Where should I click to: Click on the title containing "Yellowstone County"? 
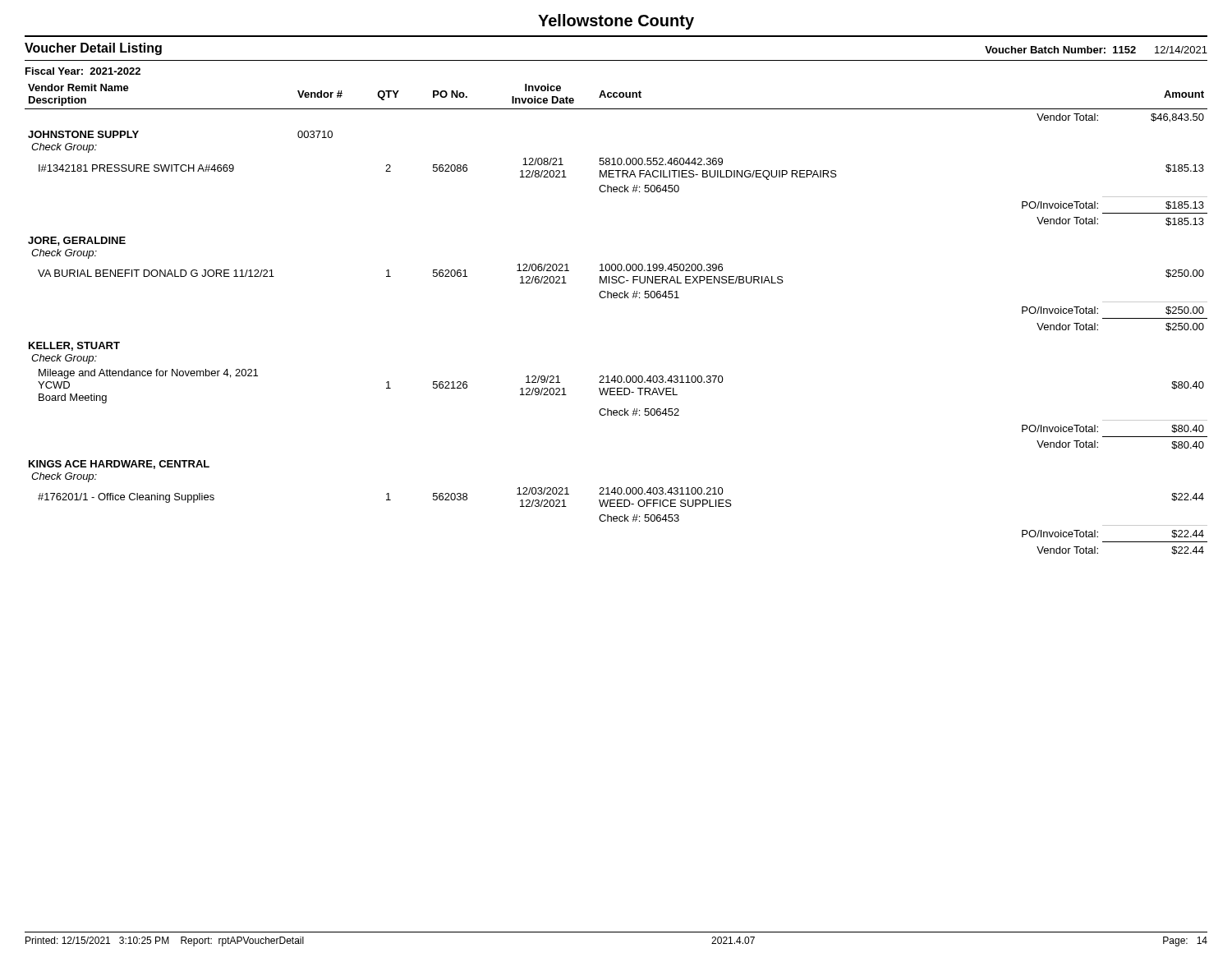tap(616, 21)
